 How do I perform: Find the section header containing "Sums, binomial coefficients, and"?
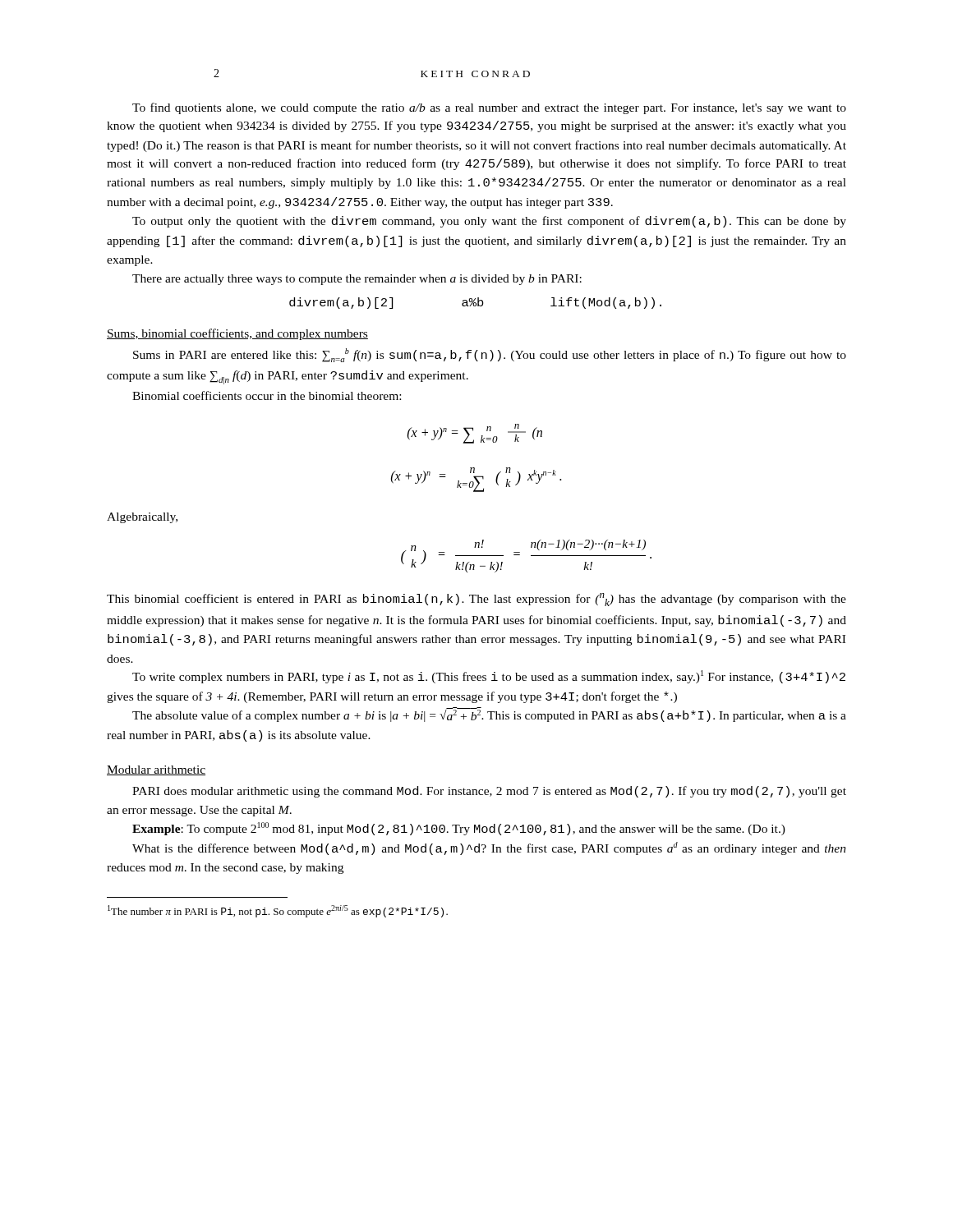pos(237,333)
